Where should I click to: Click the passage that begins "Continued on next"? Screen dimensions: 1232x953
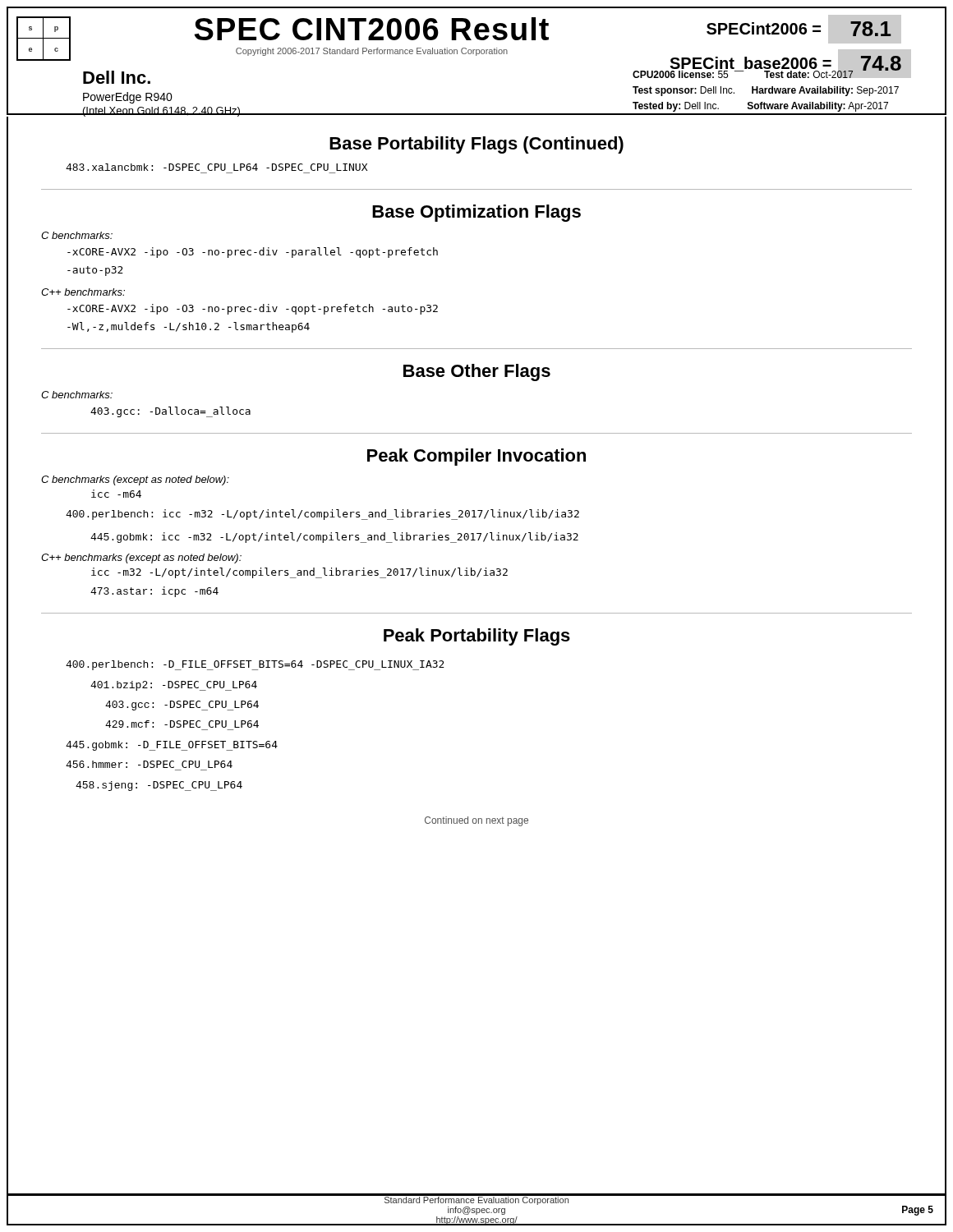coord(476,820)
